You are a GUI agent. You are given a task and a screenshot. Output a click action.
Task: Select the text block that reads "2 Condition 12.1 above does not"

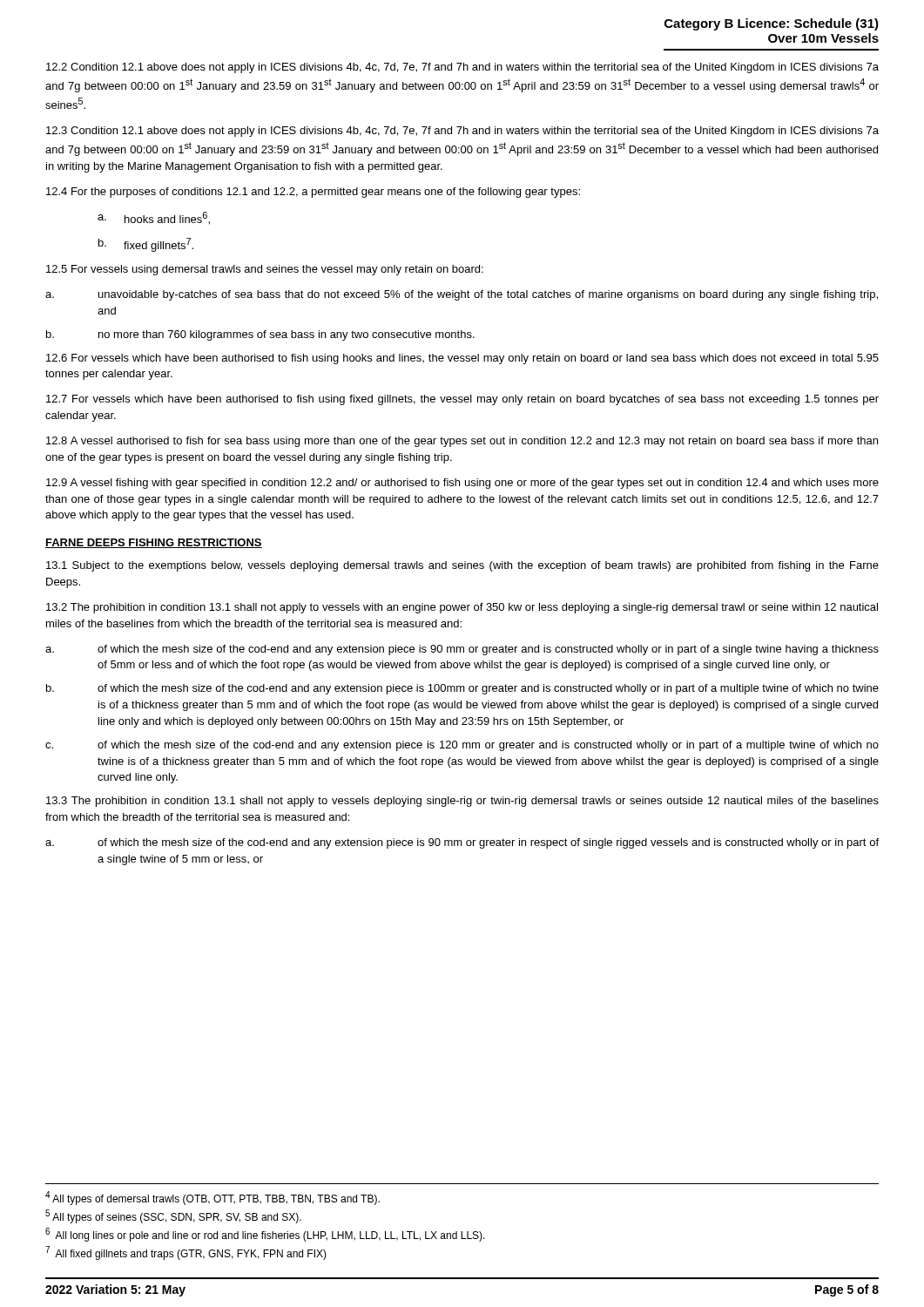pyautogui.click(x=462, y=86)
